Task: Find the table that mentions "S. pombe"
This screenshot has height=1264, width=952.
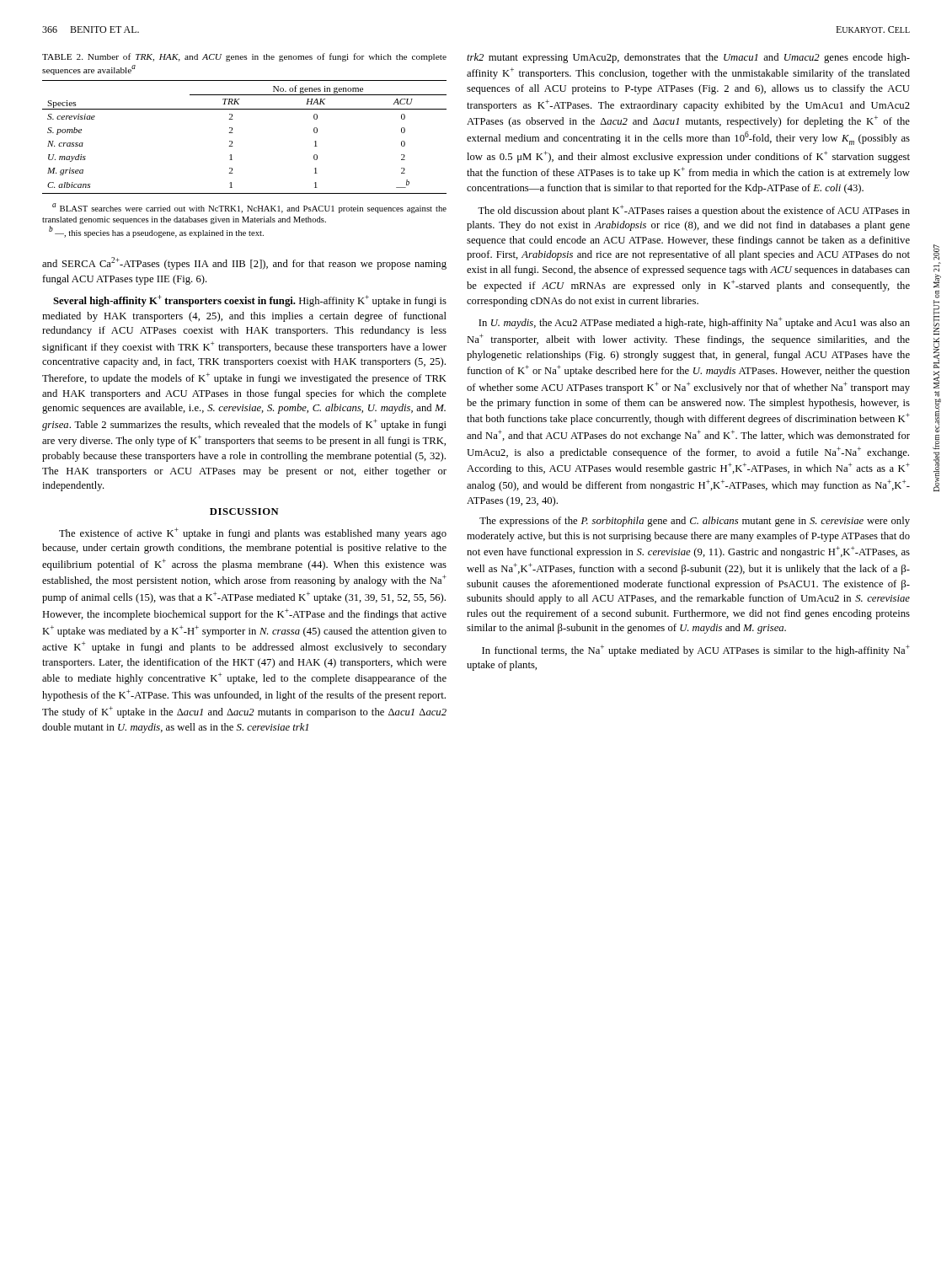Action: click(x=244, y=137)
